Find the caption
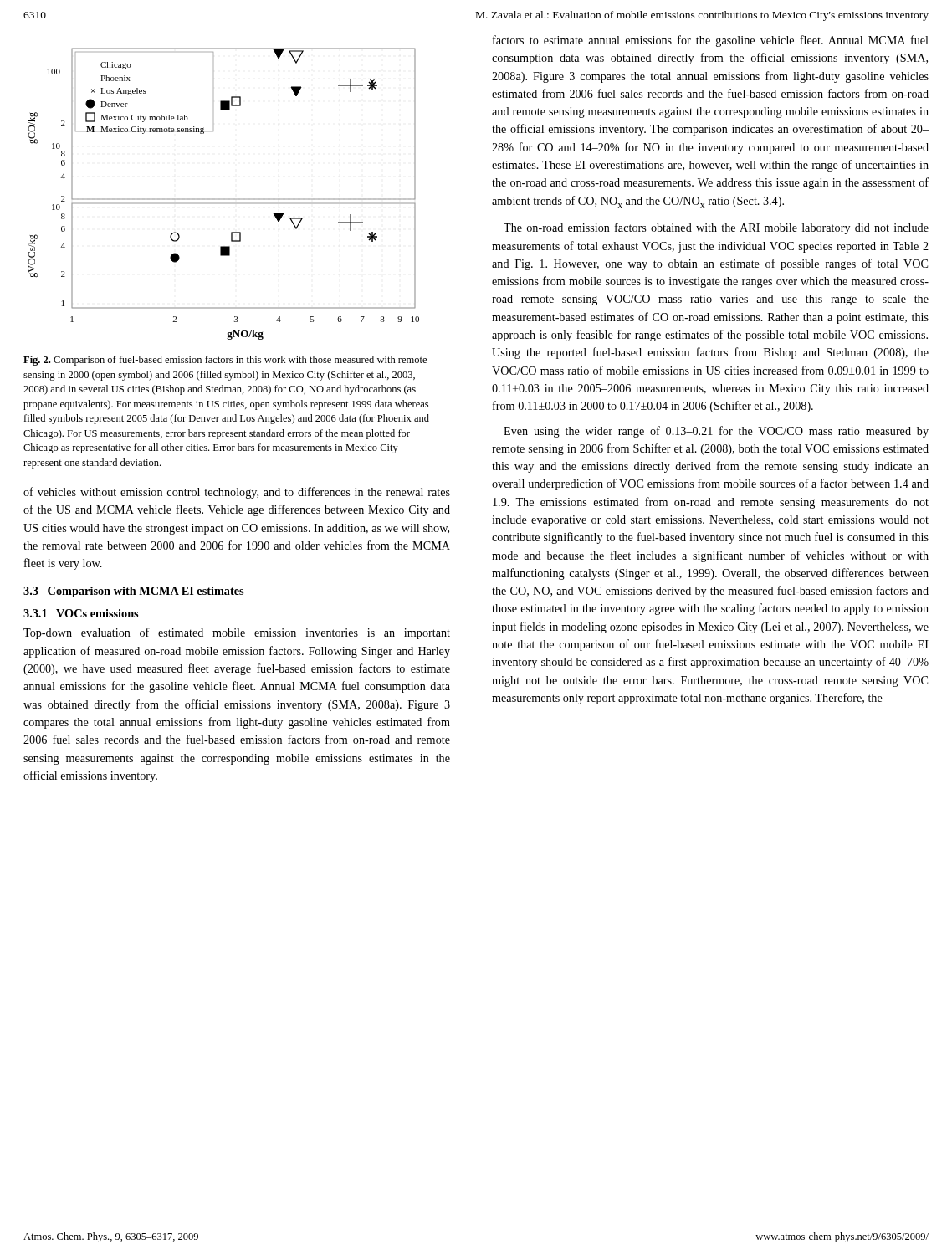This screenshot has height=1255, width=952. coord(226,411)
